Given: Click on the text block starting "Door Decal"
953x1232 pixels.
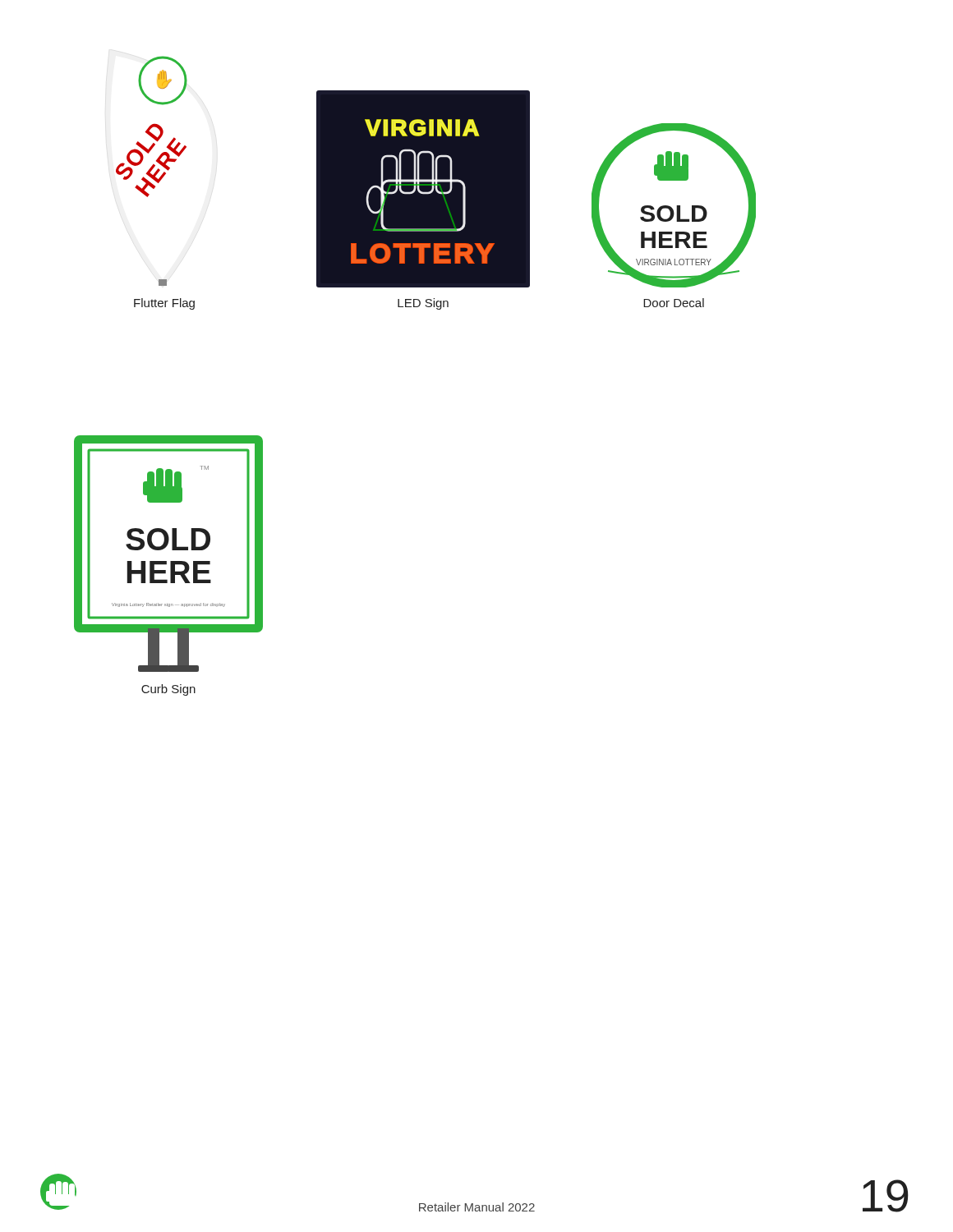Looking at the screenshot, I should [x=674, y=303].
